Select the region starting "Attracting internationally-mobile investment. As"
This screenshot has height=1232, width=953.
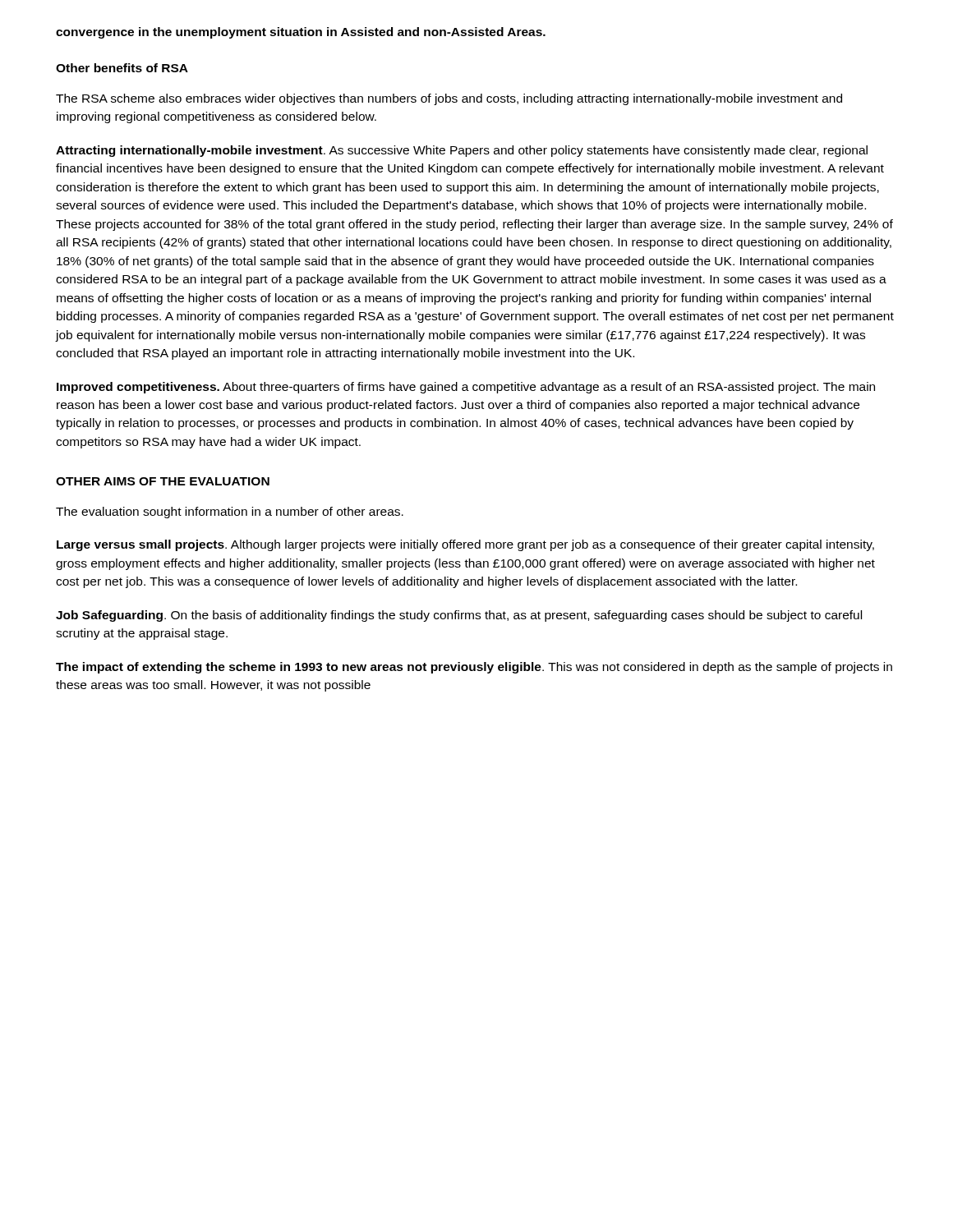coord(475,251)
